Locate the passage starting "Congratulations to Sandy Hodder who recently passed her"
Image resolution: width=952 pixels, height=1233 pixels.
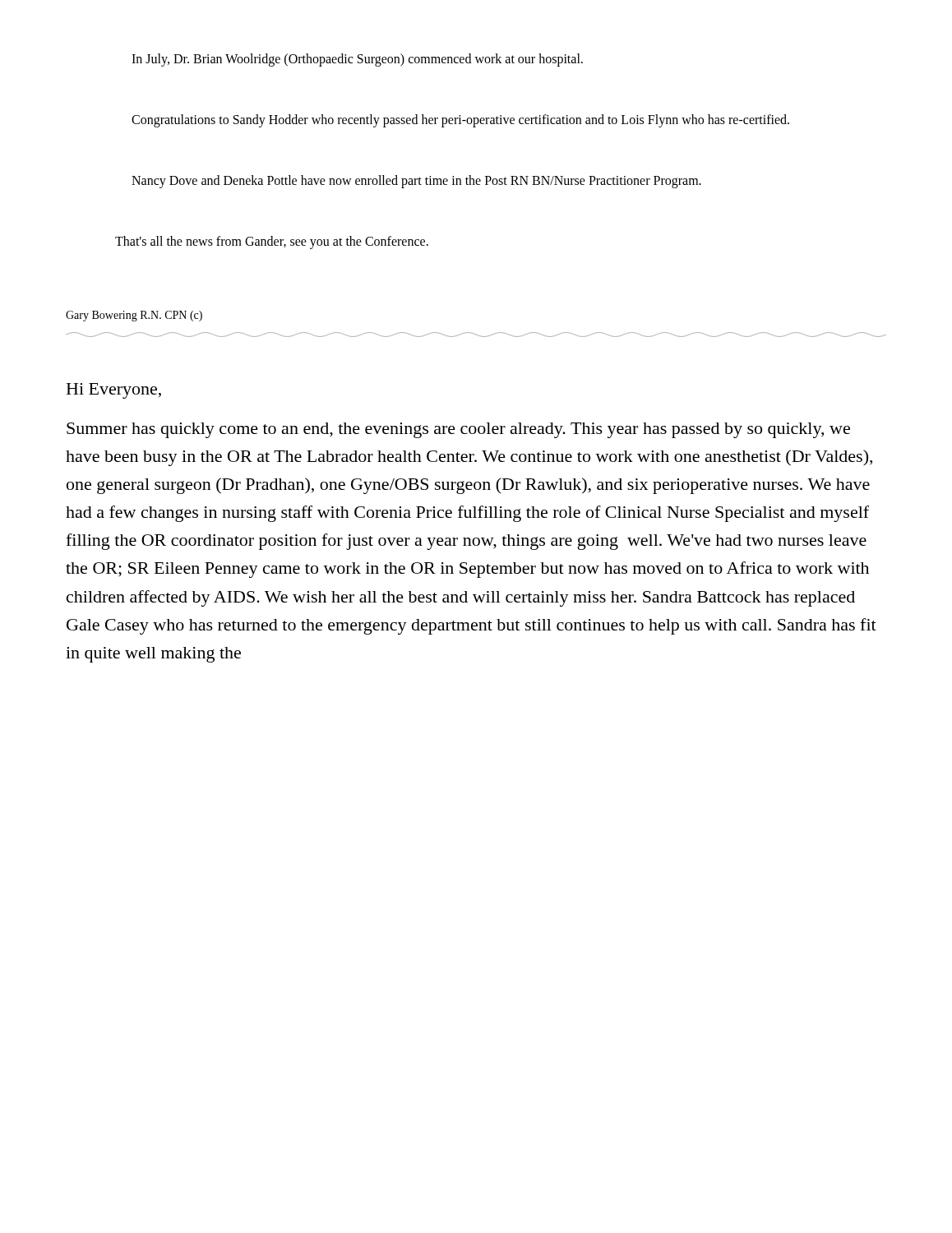click(x=461, y=120)
